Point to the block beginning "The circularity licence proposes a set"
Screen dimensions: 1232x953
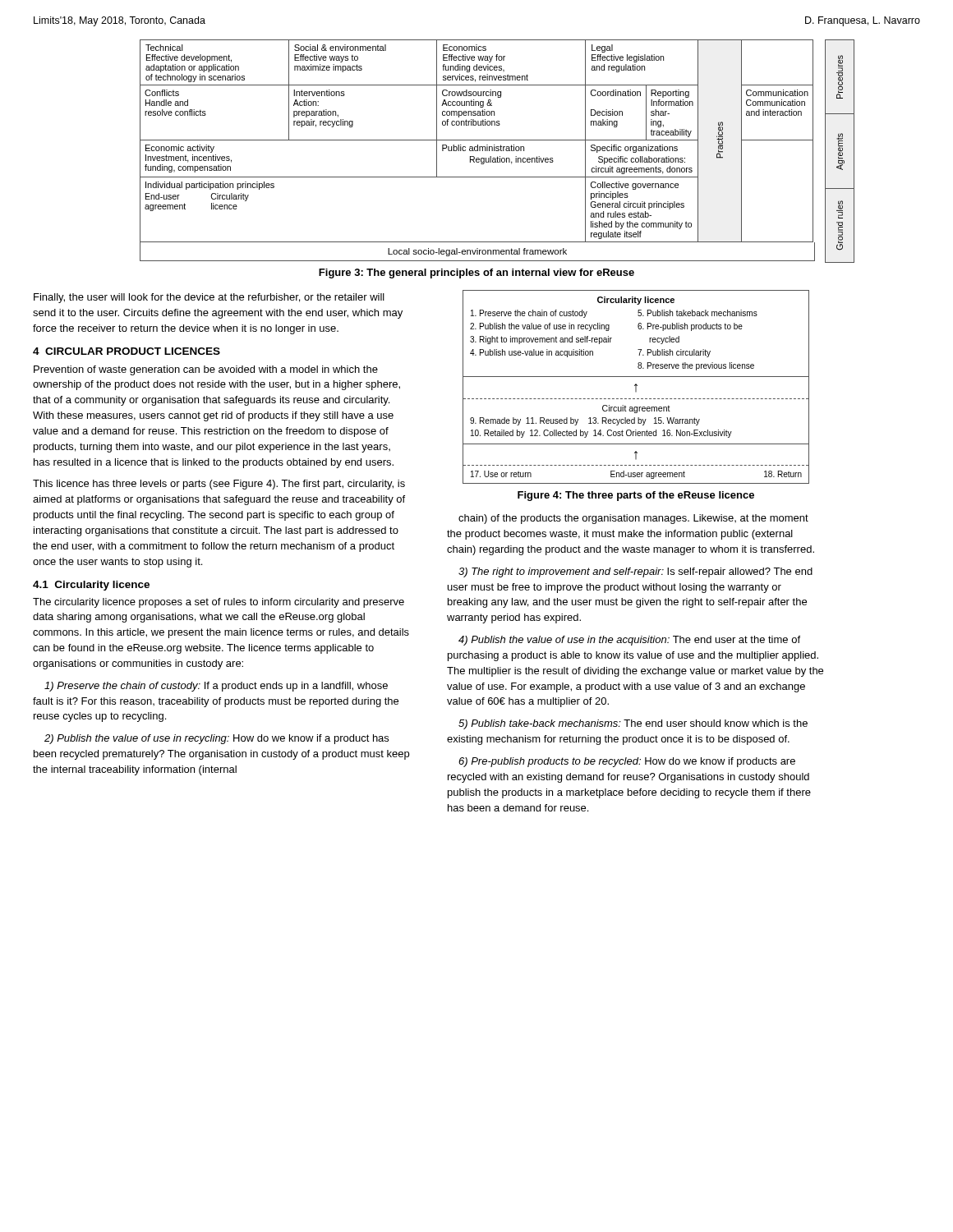(222, 633)
